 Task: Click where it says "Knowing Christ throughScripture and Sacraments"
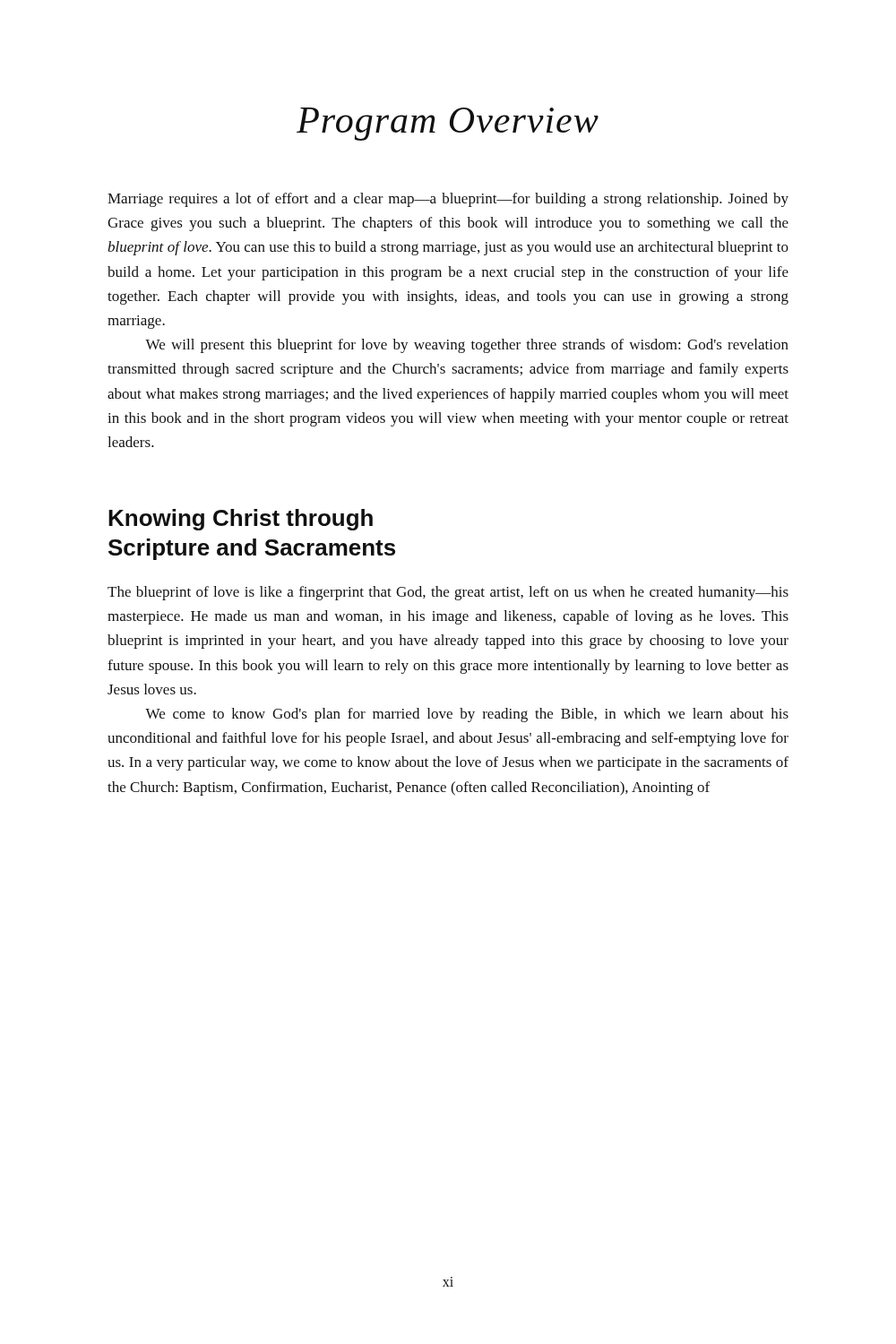point(252,532)
